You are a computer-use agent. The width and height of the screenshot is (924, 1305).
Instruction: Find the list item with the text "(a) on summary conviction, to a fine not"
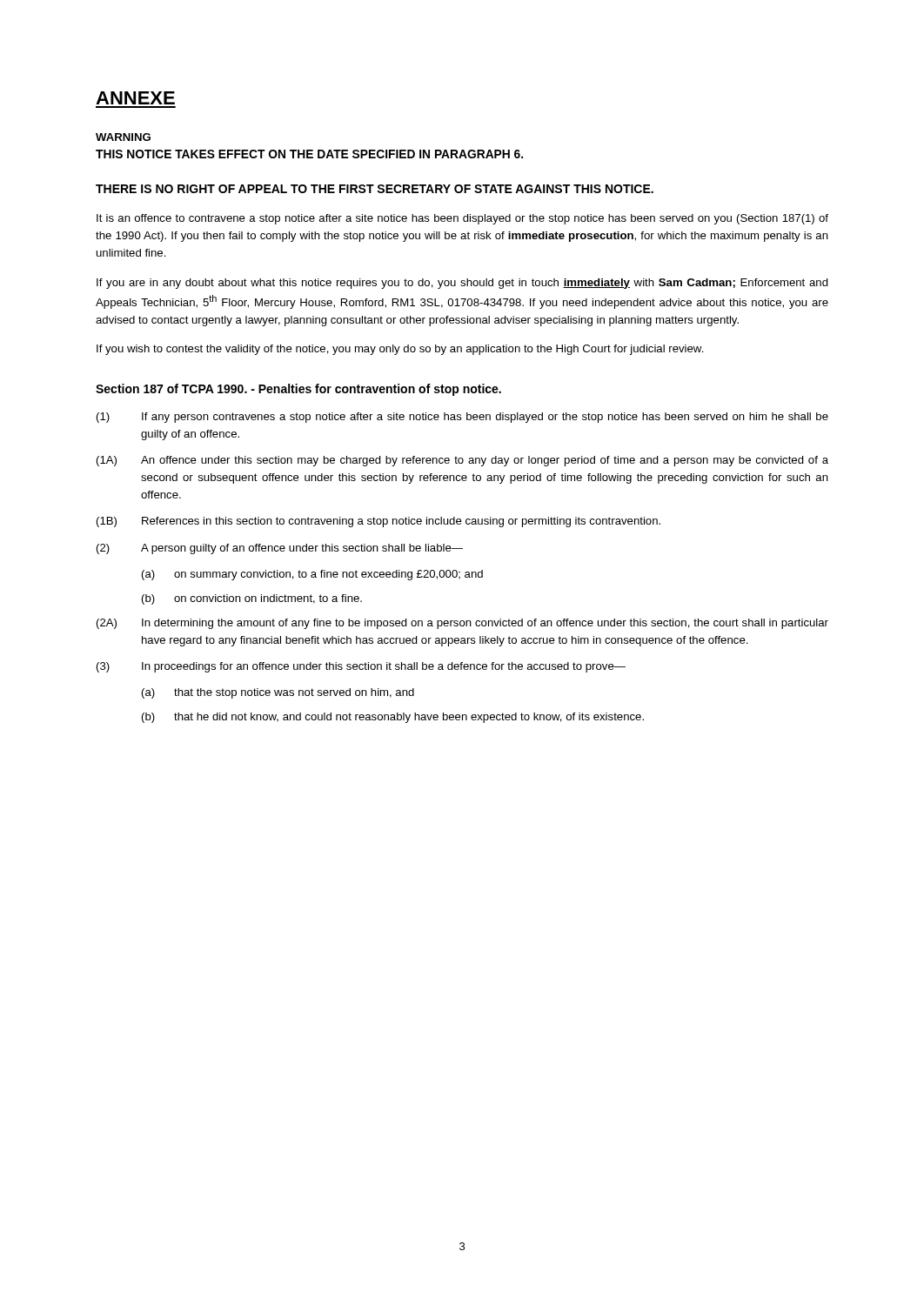point(312,574)
